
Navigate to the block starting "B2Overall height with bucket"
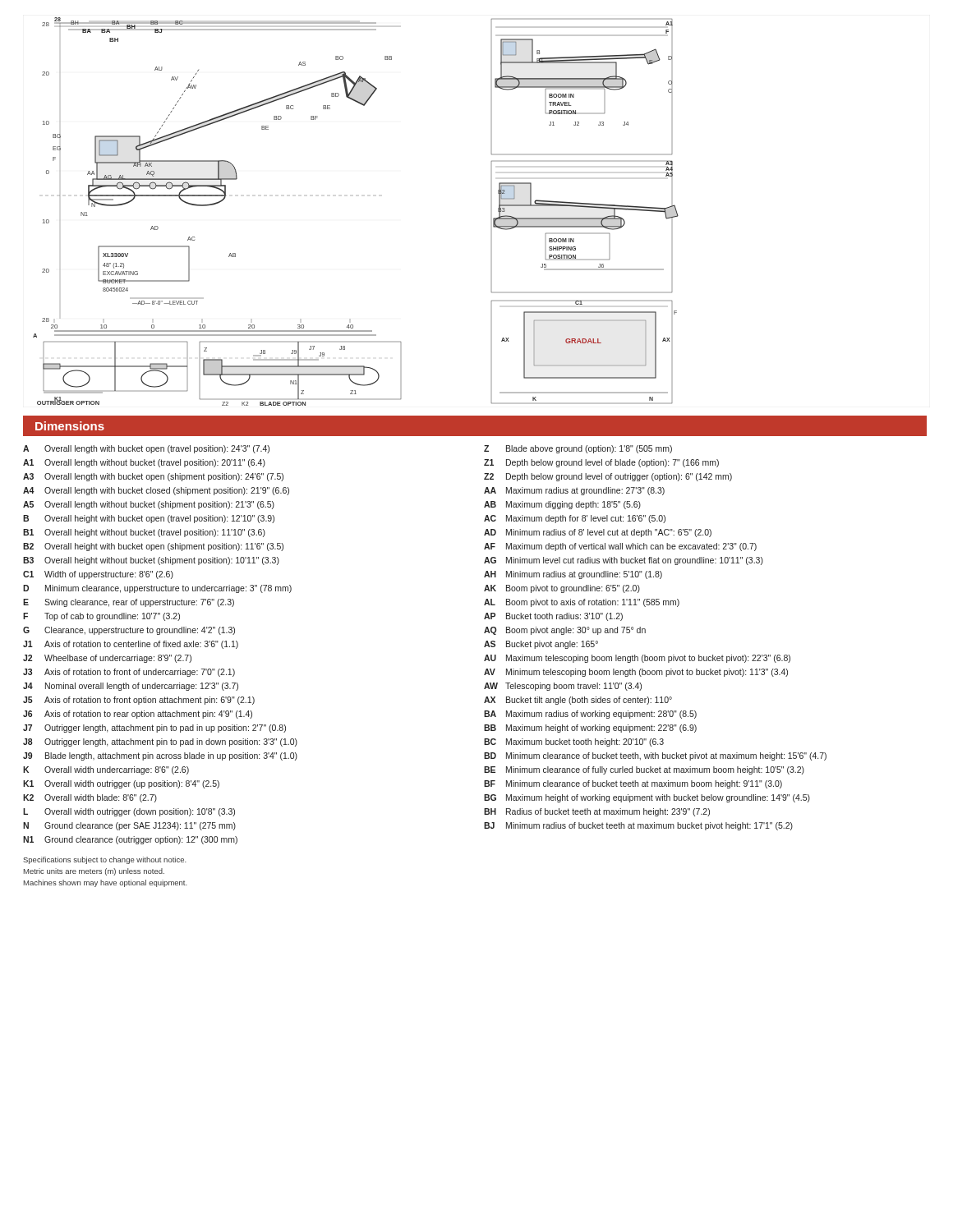coord(153,546)
